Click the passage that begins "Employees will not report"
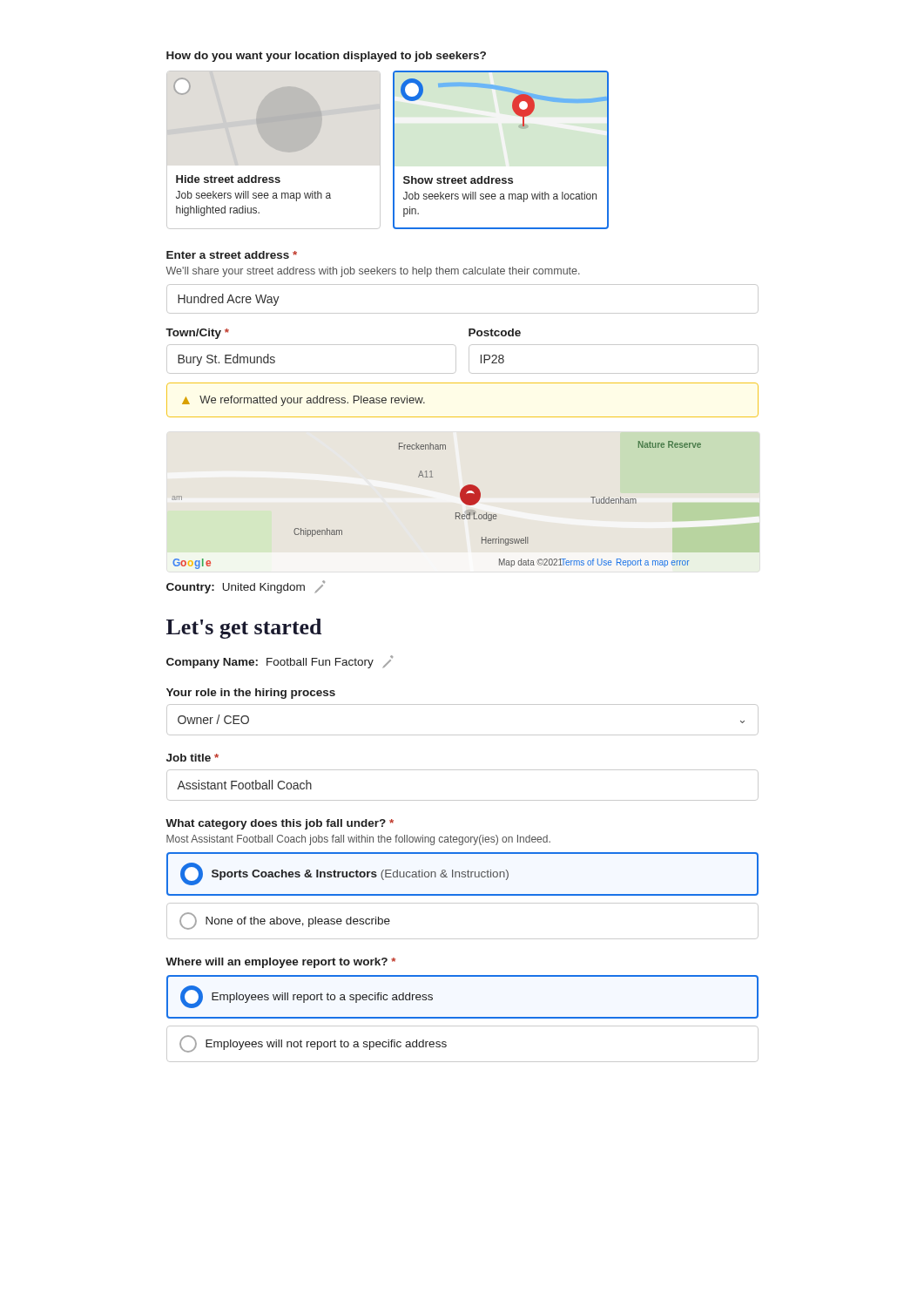This screenshot has height=1307, width=924. pos(313,1044)
